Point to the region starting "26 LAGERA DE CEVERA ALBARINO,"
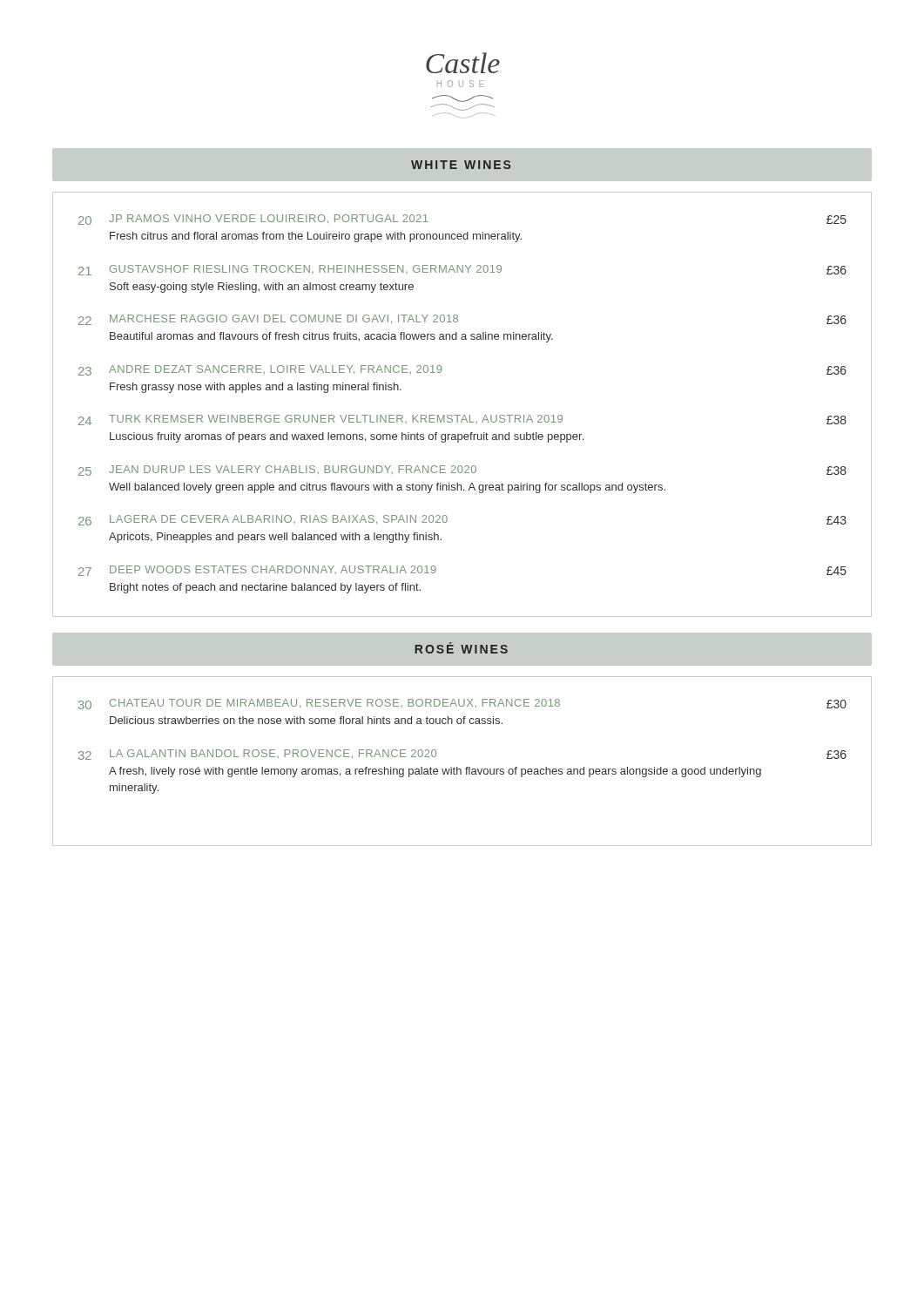This screenshot has width=924, height=1307. (x=279, y=520)
